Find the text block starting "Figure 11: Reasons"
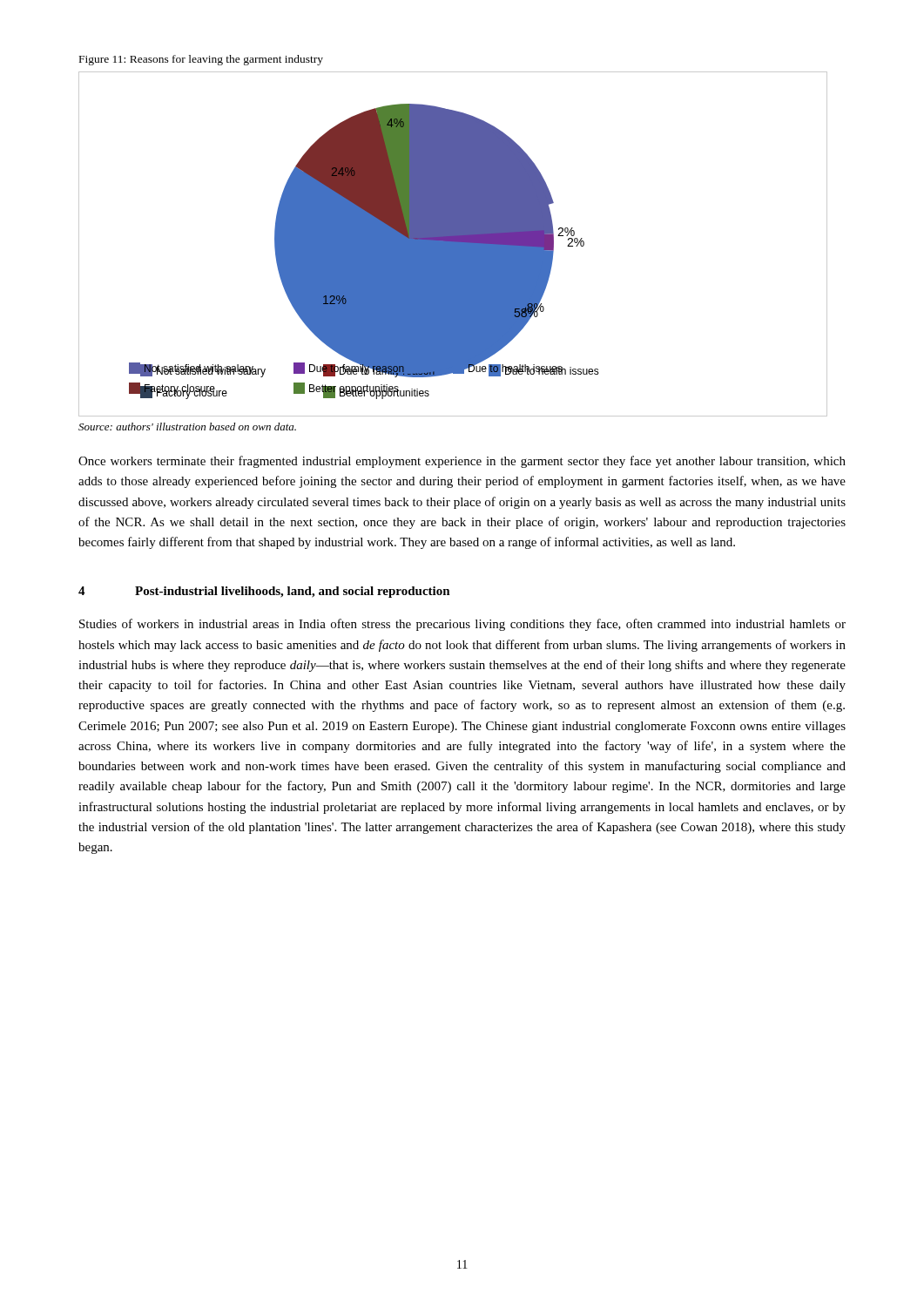 click(201, 59)
